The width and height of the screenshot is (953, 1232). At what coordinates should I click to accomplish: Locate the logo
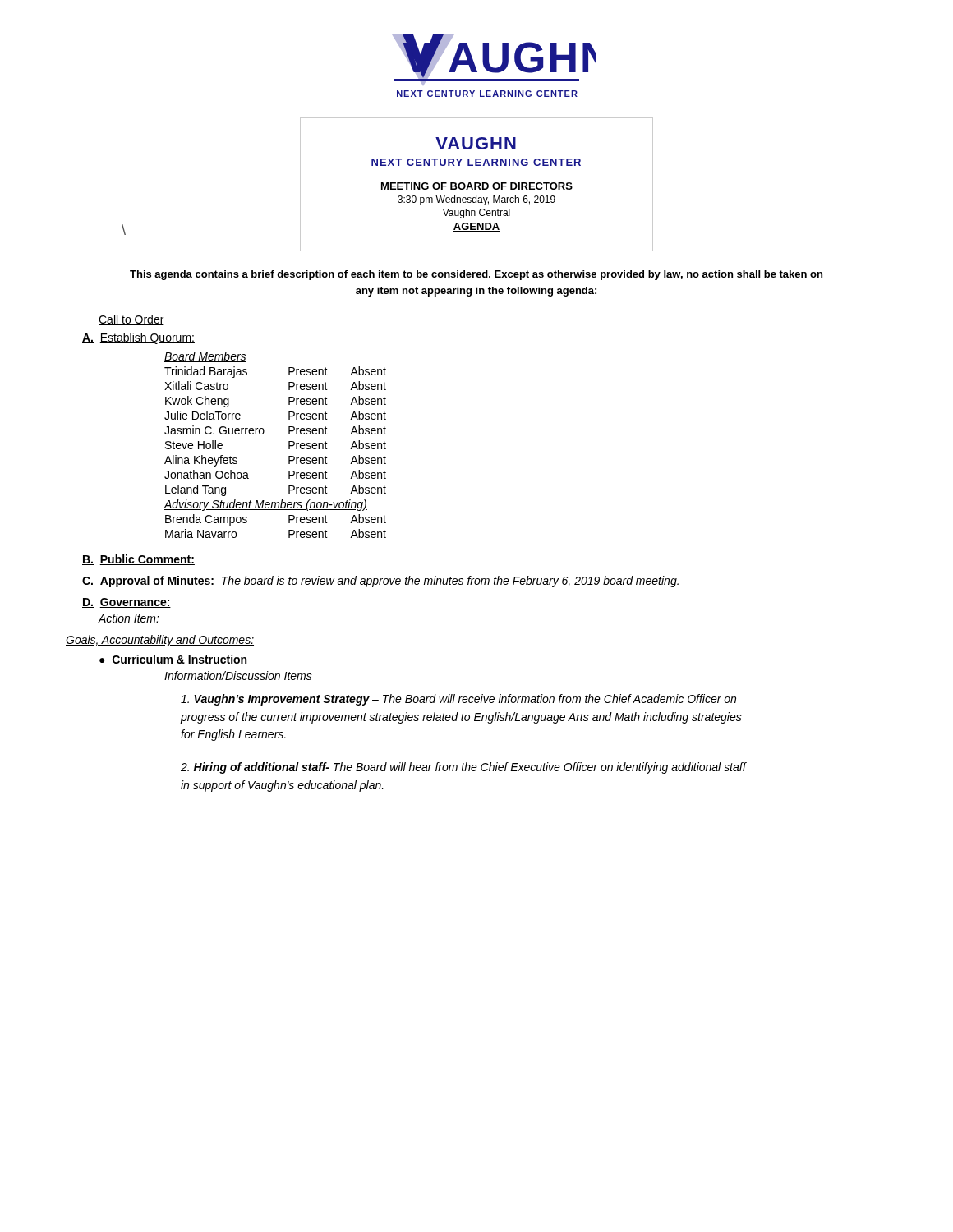[x=476, y=55]
